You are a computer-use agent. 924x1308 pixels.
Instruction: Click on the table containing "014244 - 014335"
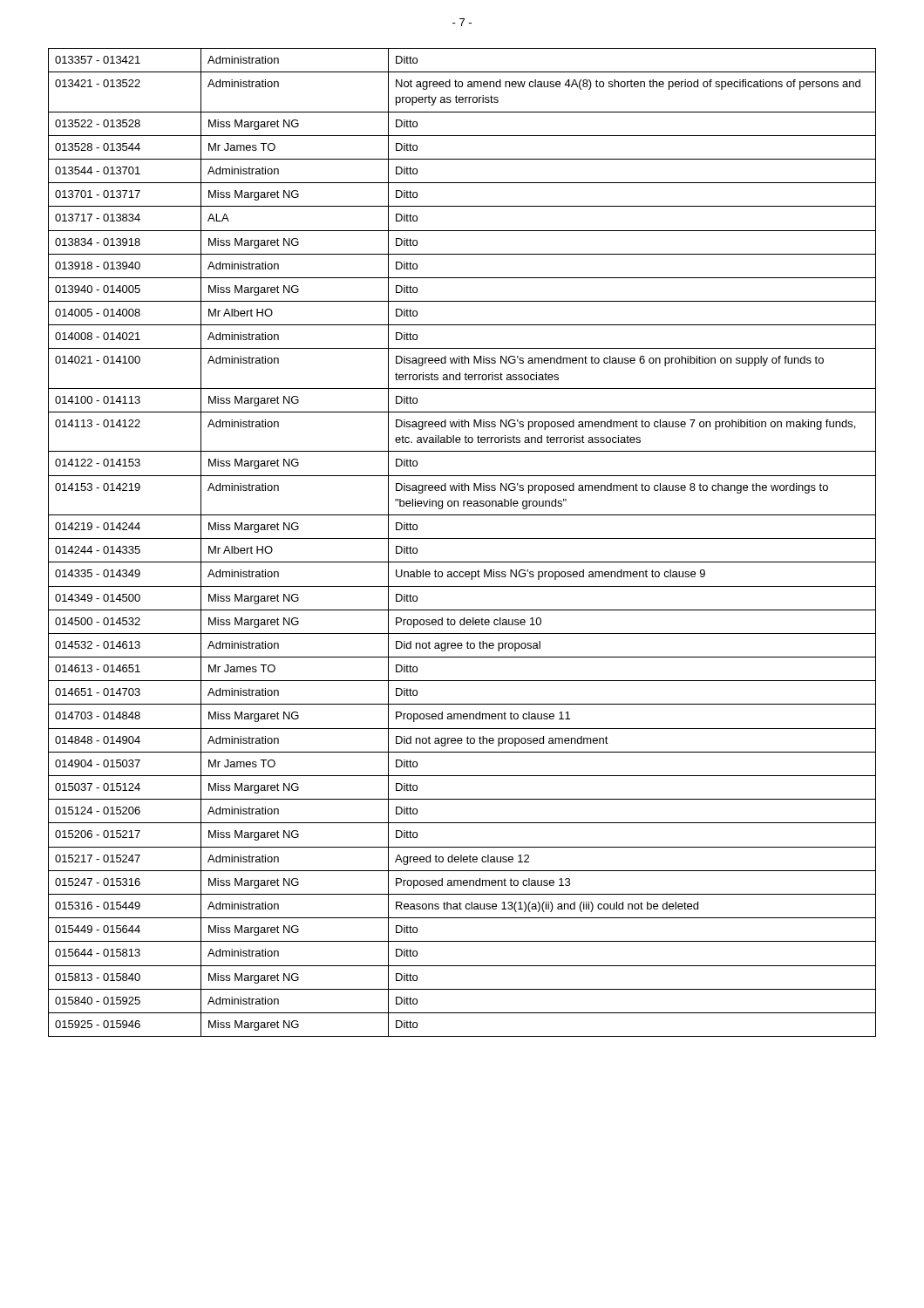[x=462, y=542]
